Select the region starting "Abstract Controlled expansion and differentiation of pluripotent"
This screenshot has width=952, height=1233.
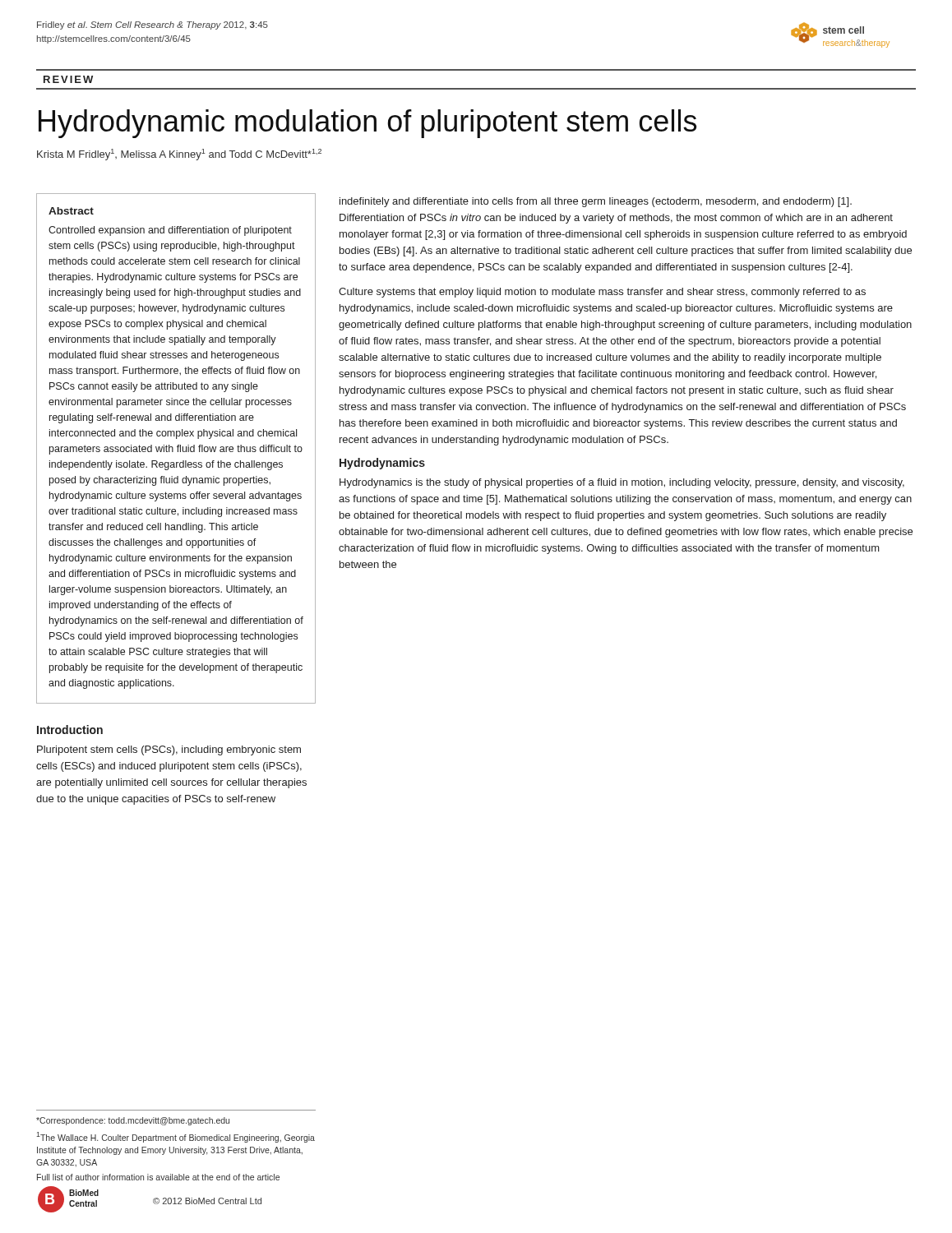[176, 448]
